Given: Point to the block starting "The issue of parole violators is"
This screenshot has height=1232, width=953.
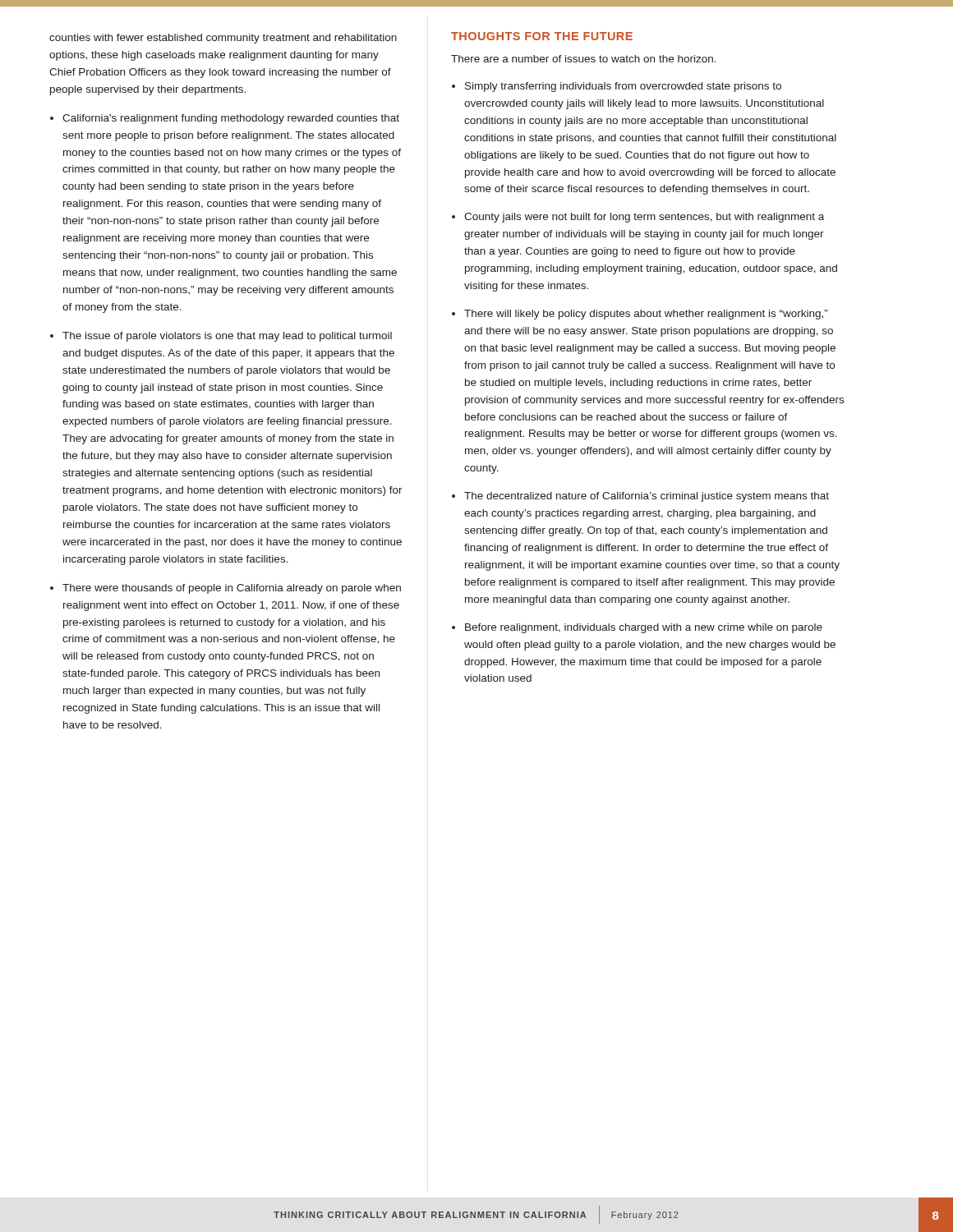Looking at the screenshot, I should (232, 447).
